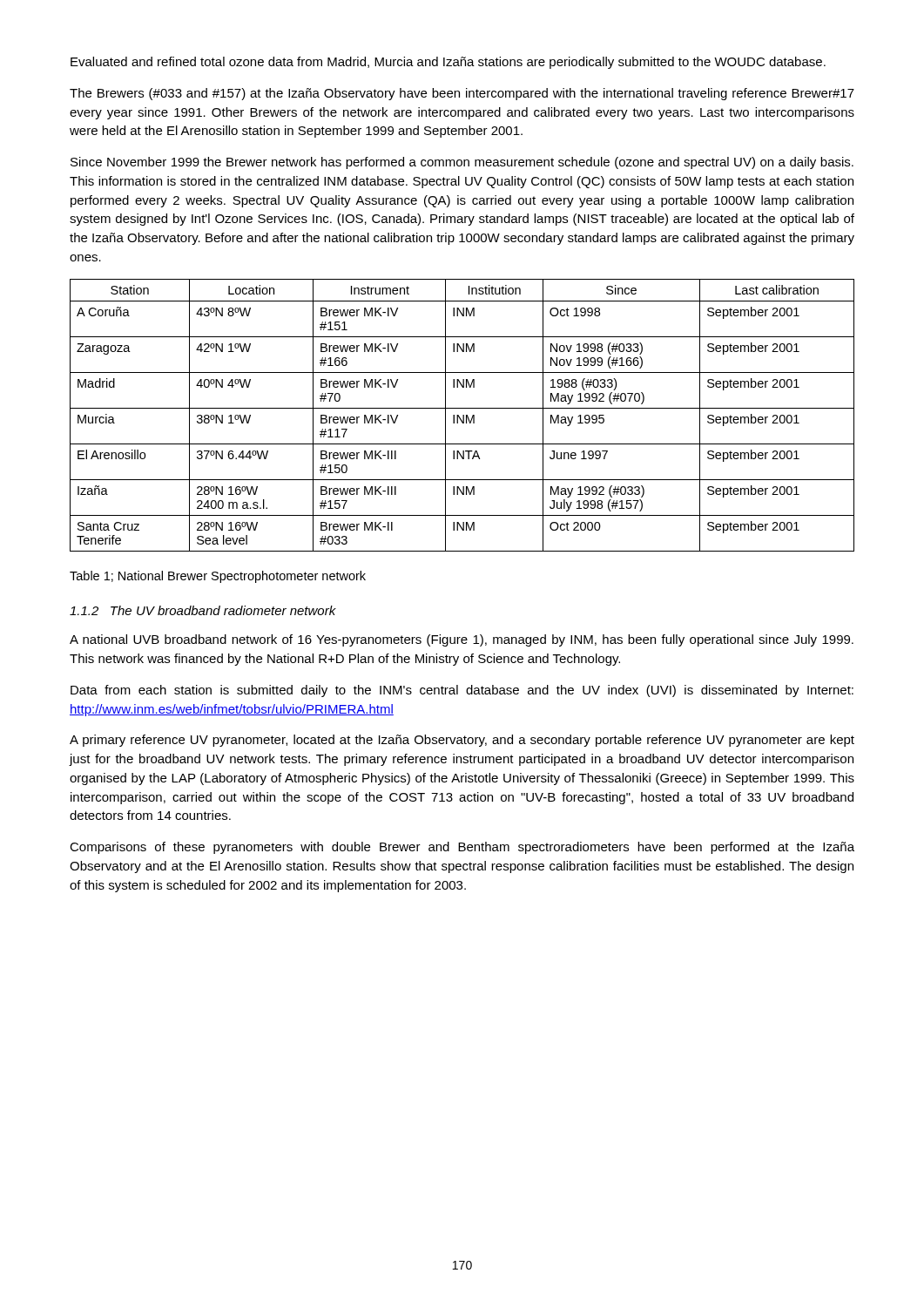Viewport: 924px width, 1307px height.
Task: Point to the block beginning "The Brewers (#033 and #157) at"
Action: pos(462,112)
